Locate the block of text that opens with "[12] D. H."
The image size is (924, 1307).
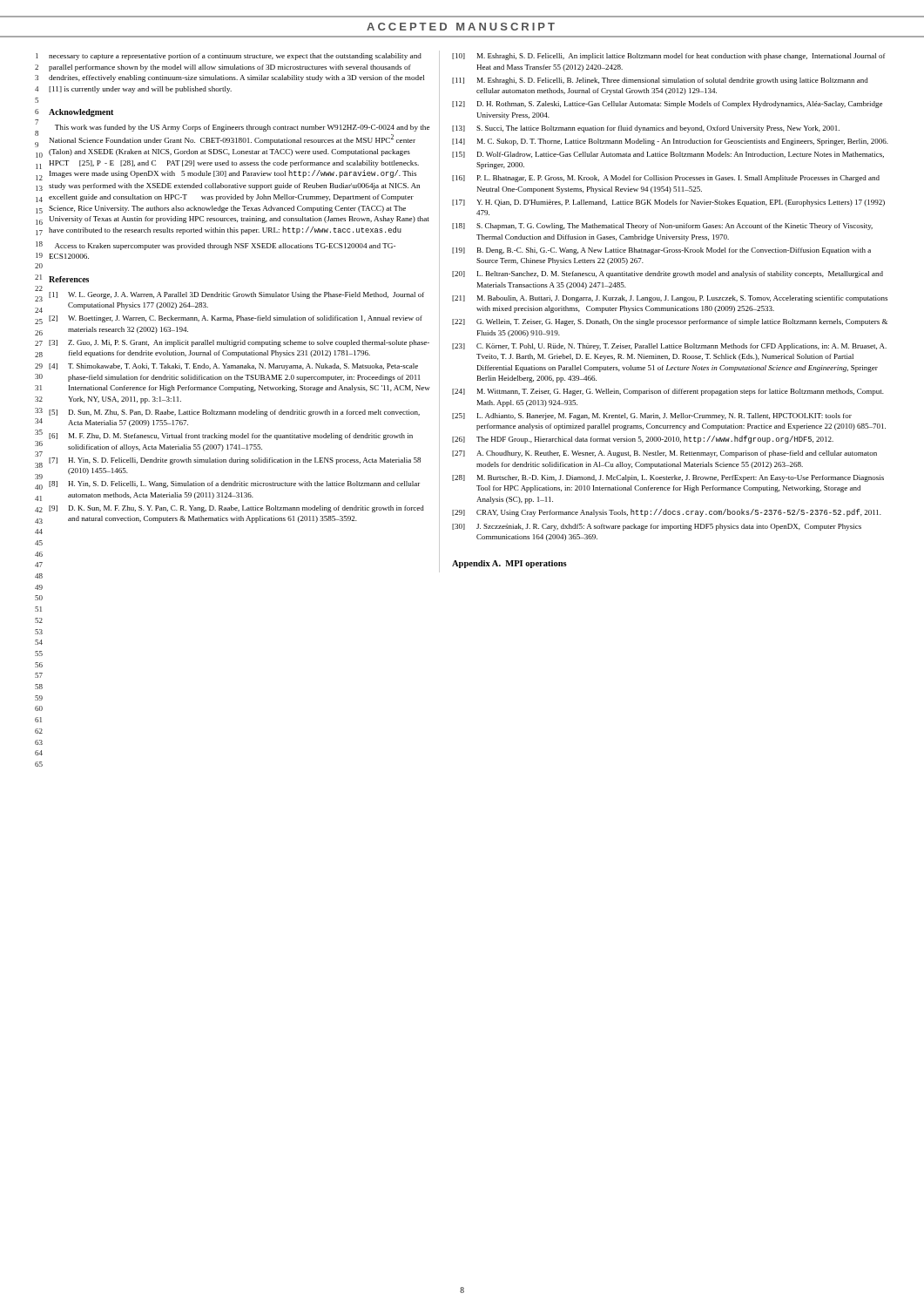[671, 109]
